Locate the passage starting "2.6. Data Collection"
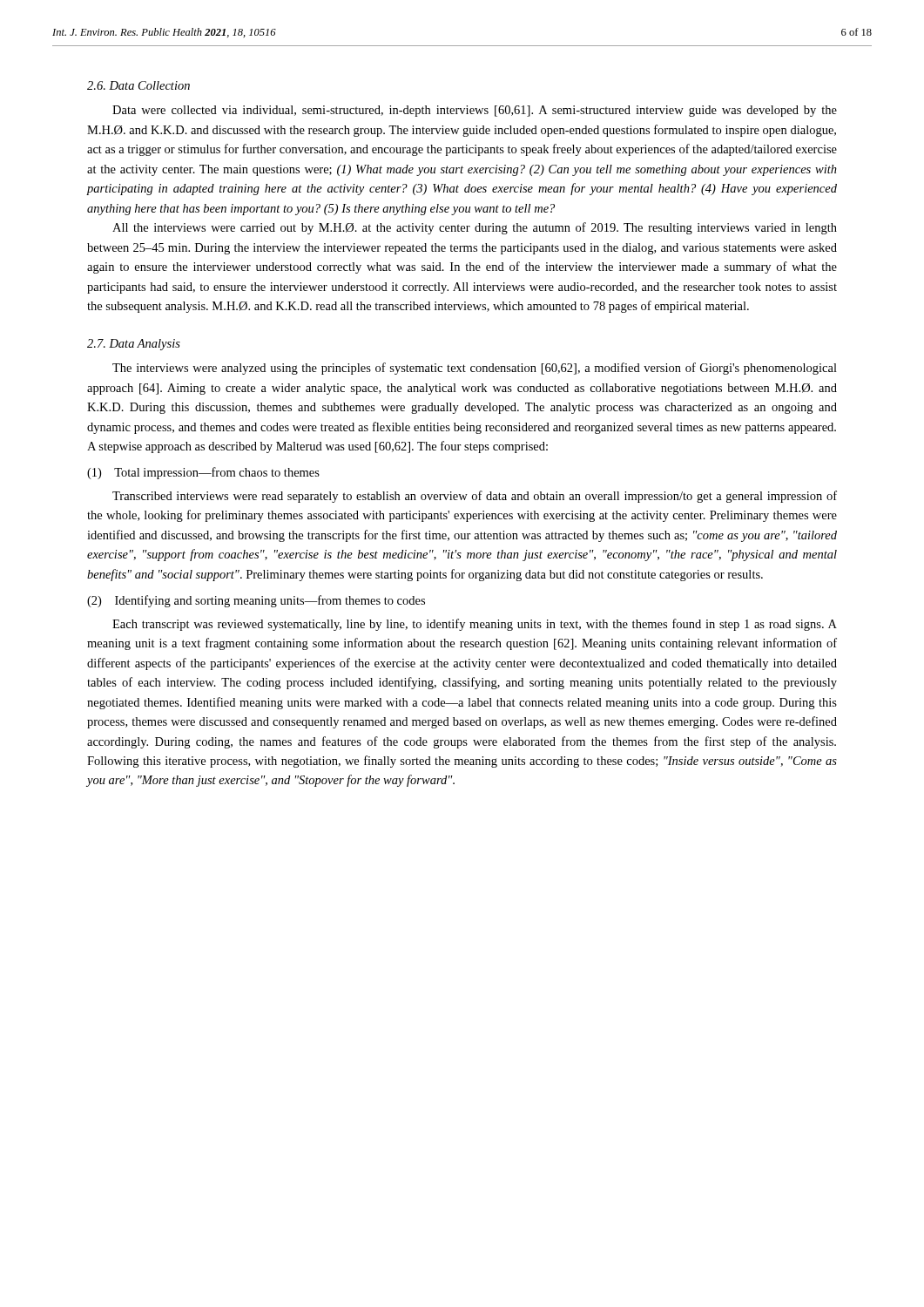 139,85
